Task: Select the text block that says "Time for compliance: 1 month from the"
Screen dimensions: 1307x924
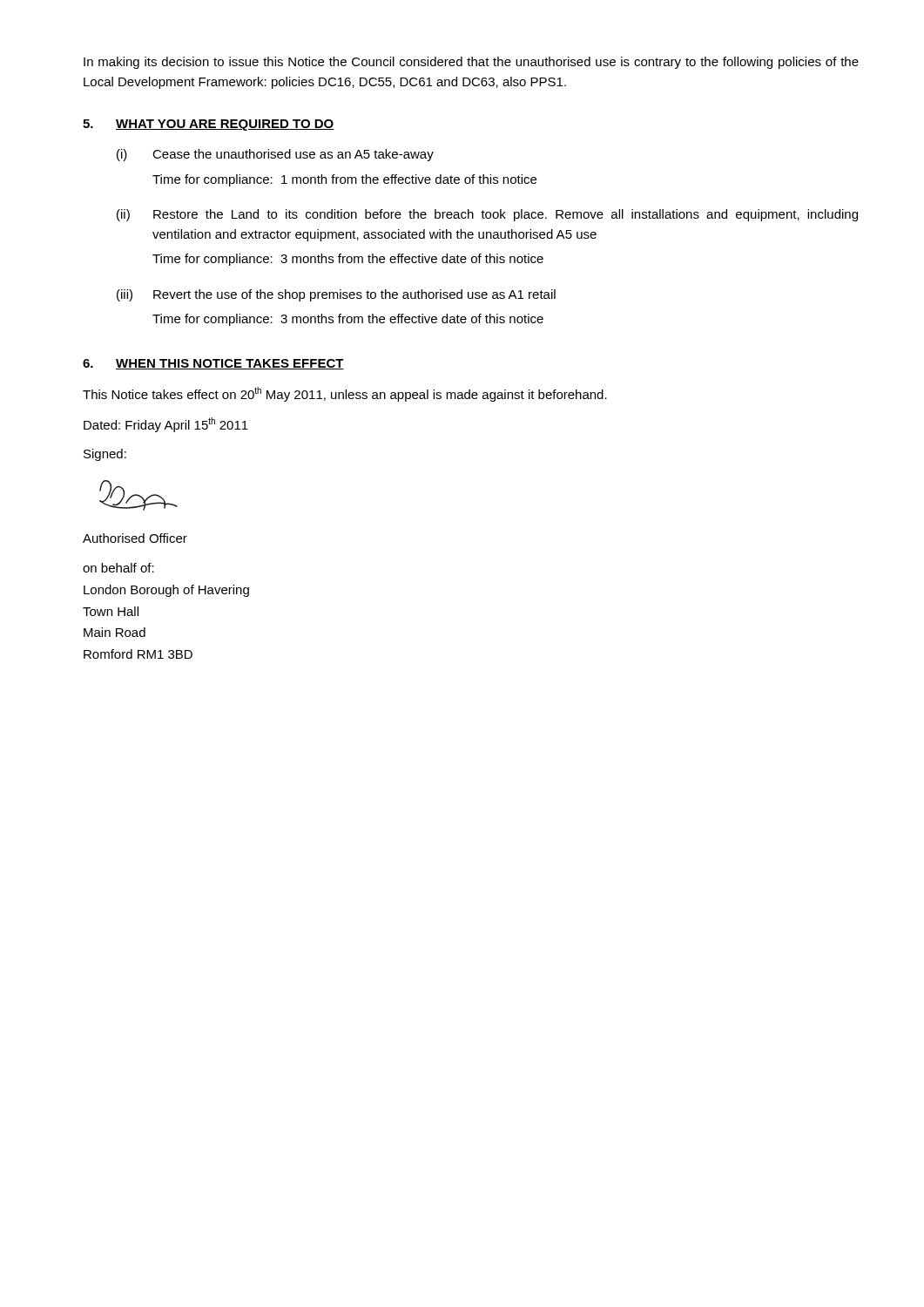Action: pyautogui.click(x=471, y=179)
